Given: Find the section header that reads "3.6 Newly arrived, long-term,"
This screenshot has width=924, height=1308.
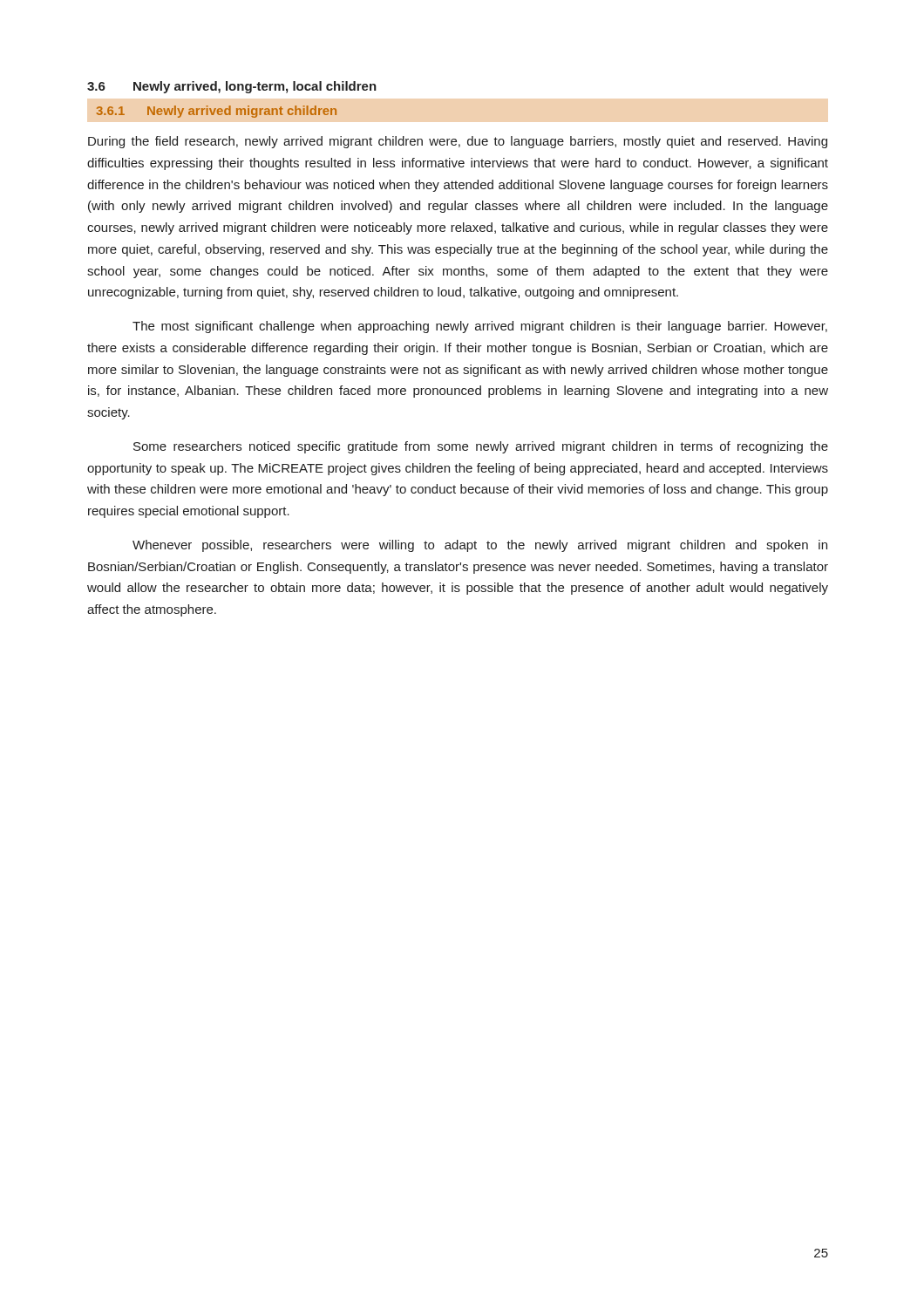Looking at the screenshot, I should 232,86.
